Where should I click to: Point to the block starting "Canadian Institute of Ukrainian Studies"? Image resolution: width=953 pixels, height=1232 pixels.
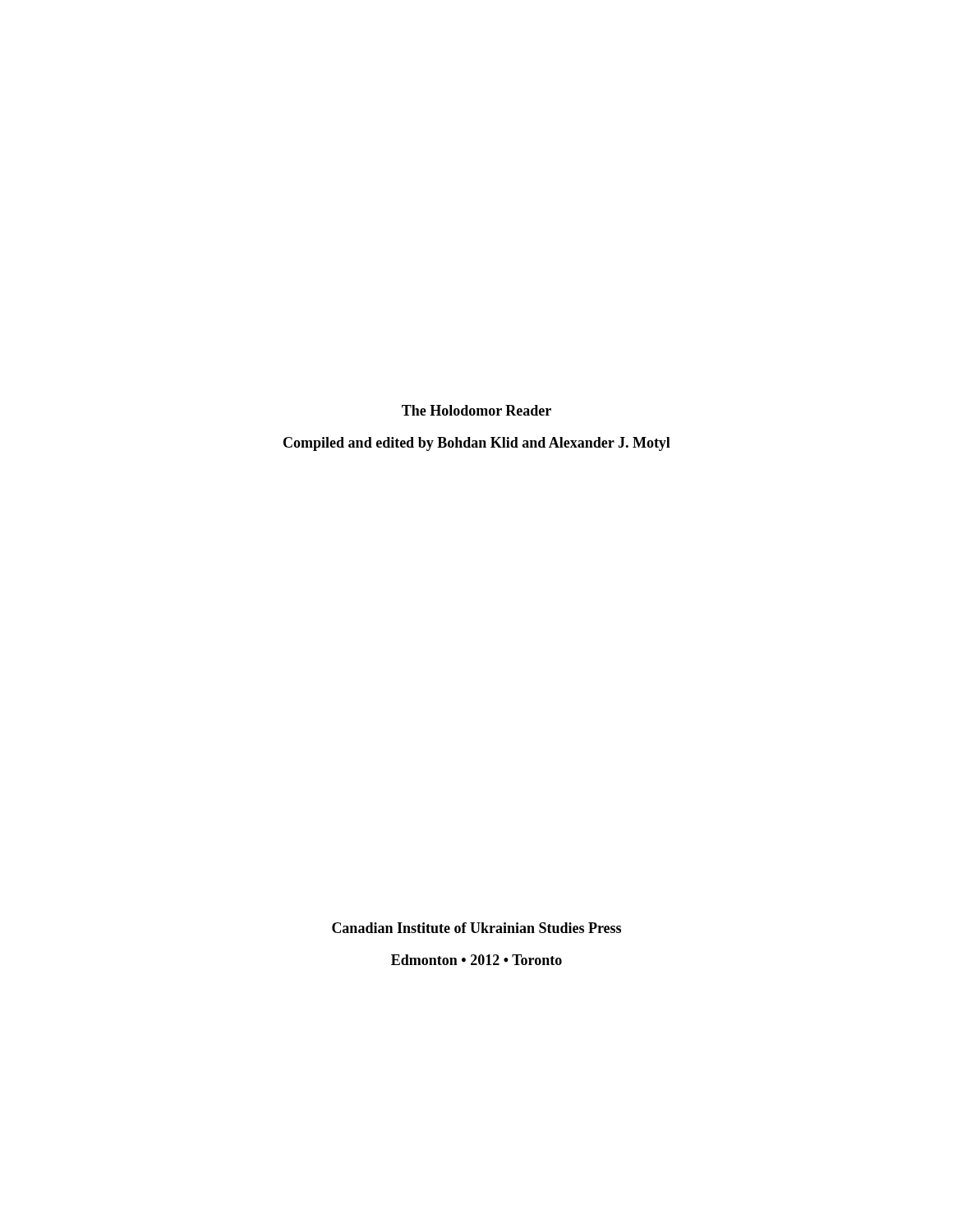click(x=476, y=928)
